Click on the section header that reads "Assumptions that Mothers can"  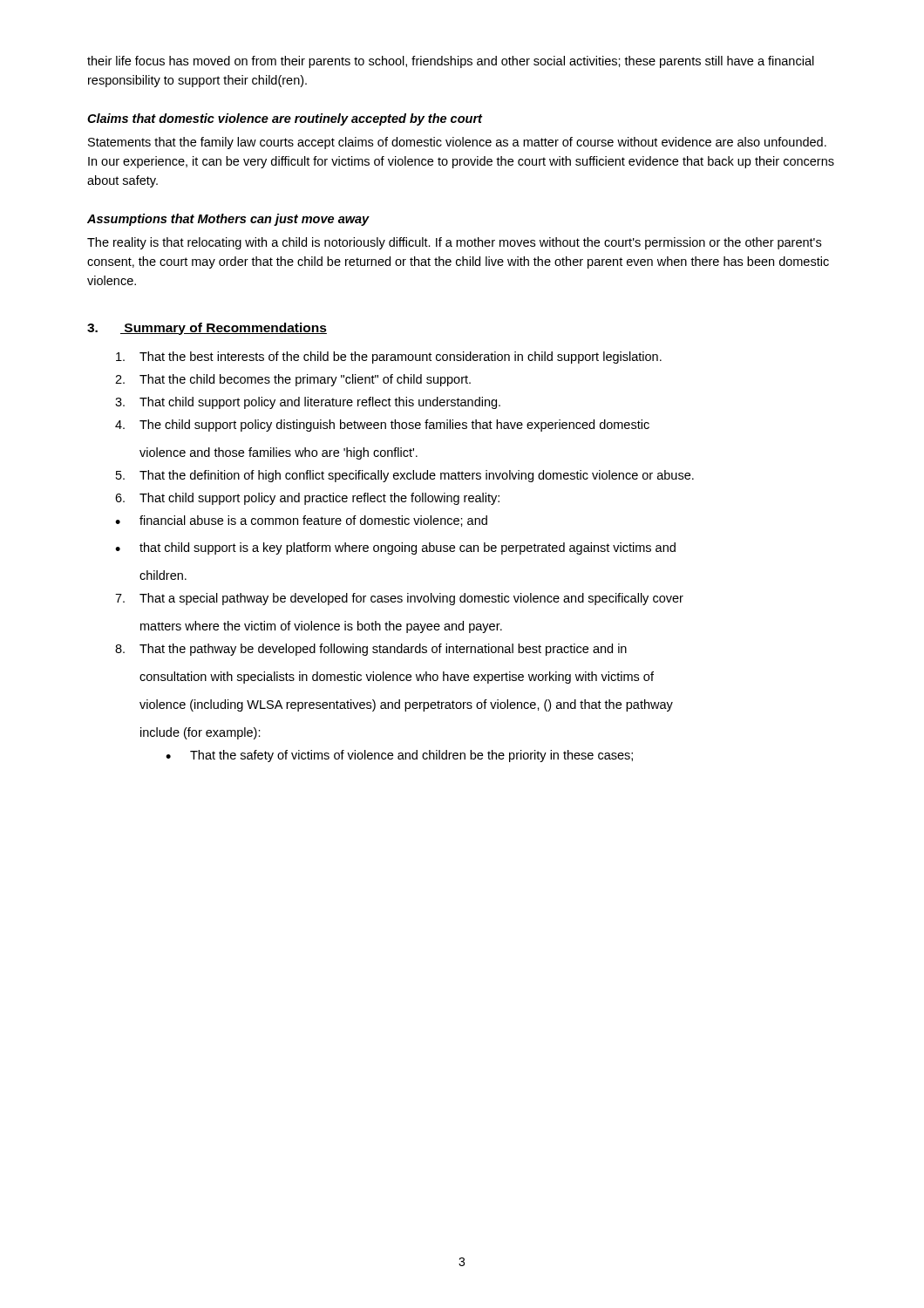pos(228,219)
